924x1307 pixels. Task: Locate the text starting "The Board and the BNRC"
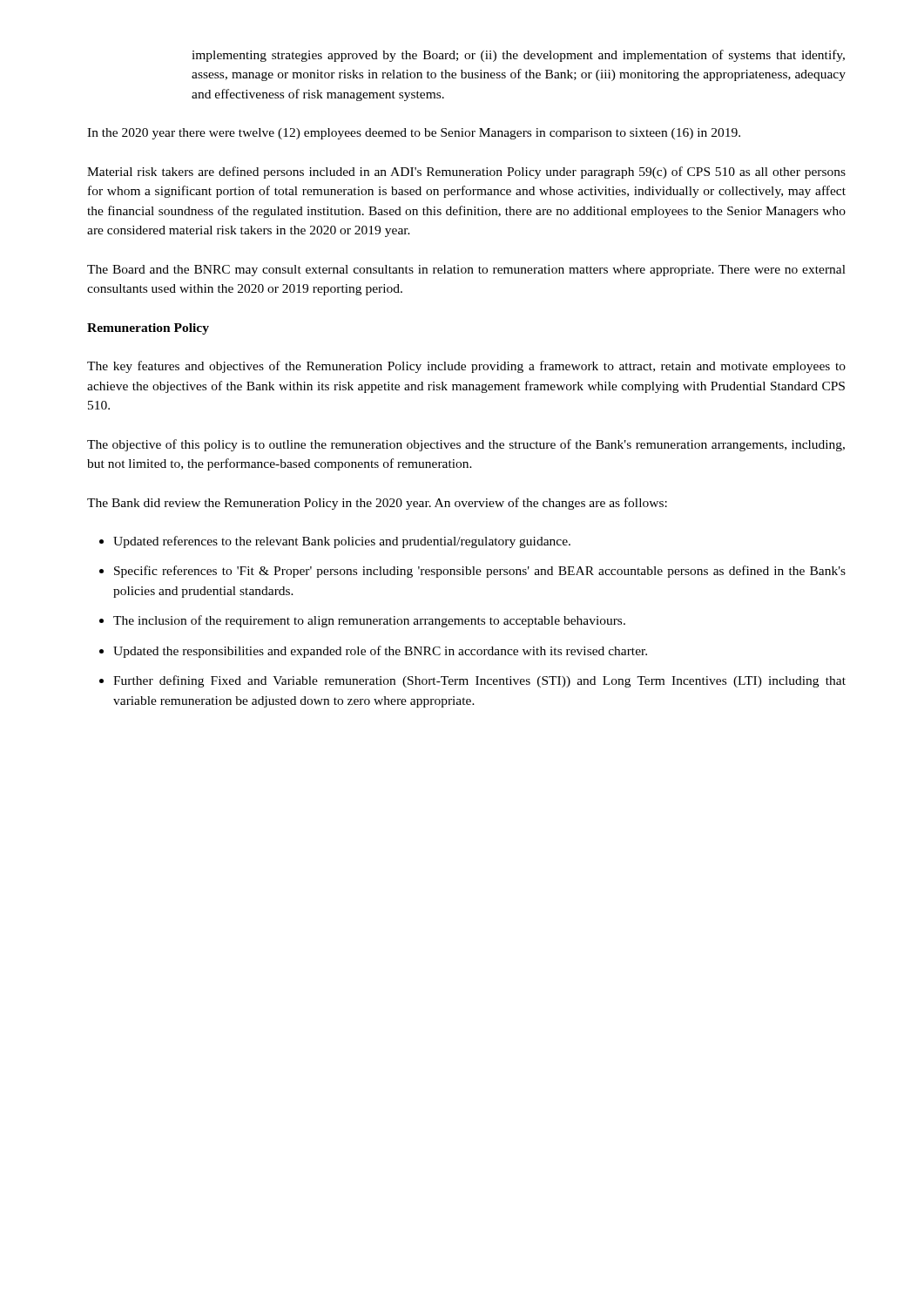click(466, 278)
